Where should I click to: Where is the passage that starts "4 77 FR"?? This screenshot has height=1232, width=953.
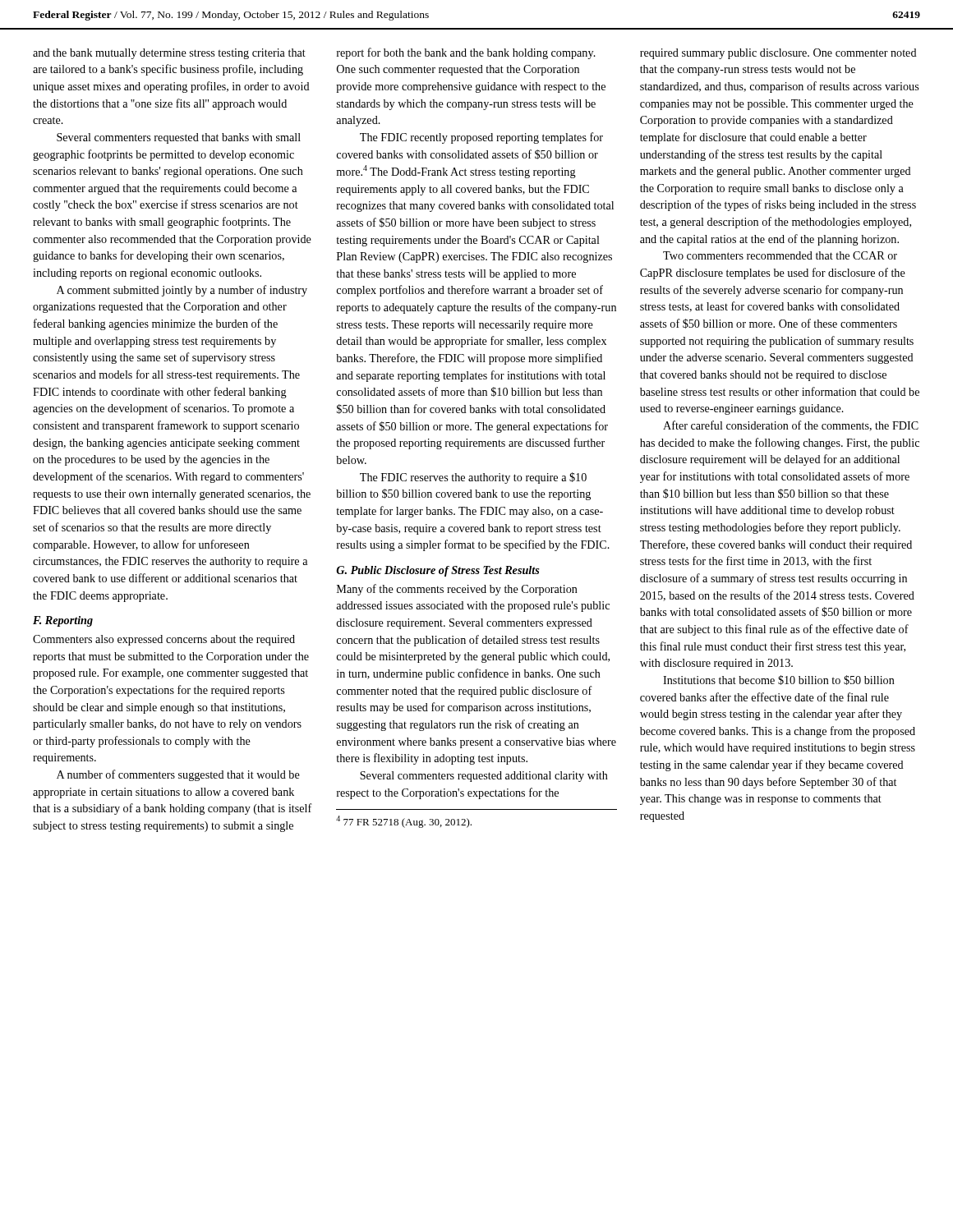pyautogui.click(x=404, y=821)
